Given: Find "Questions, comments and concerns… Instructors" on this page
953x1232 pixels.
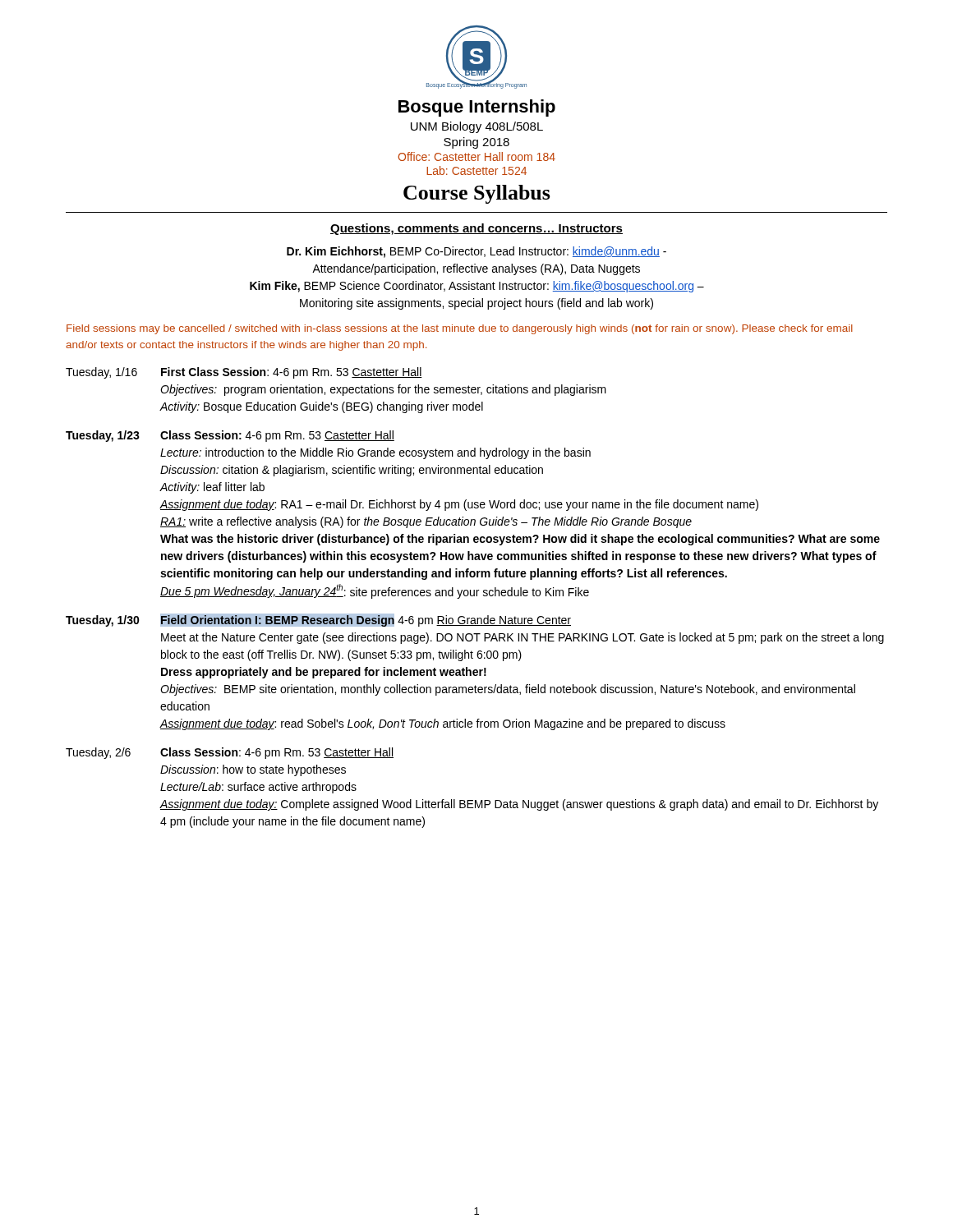Looking at the screenshot, I should point(476,228).
